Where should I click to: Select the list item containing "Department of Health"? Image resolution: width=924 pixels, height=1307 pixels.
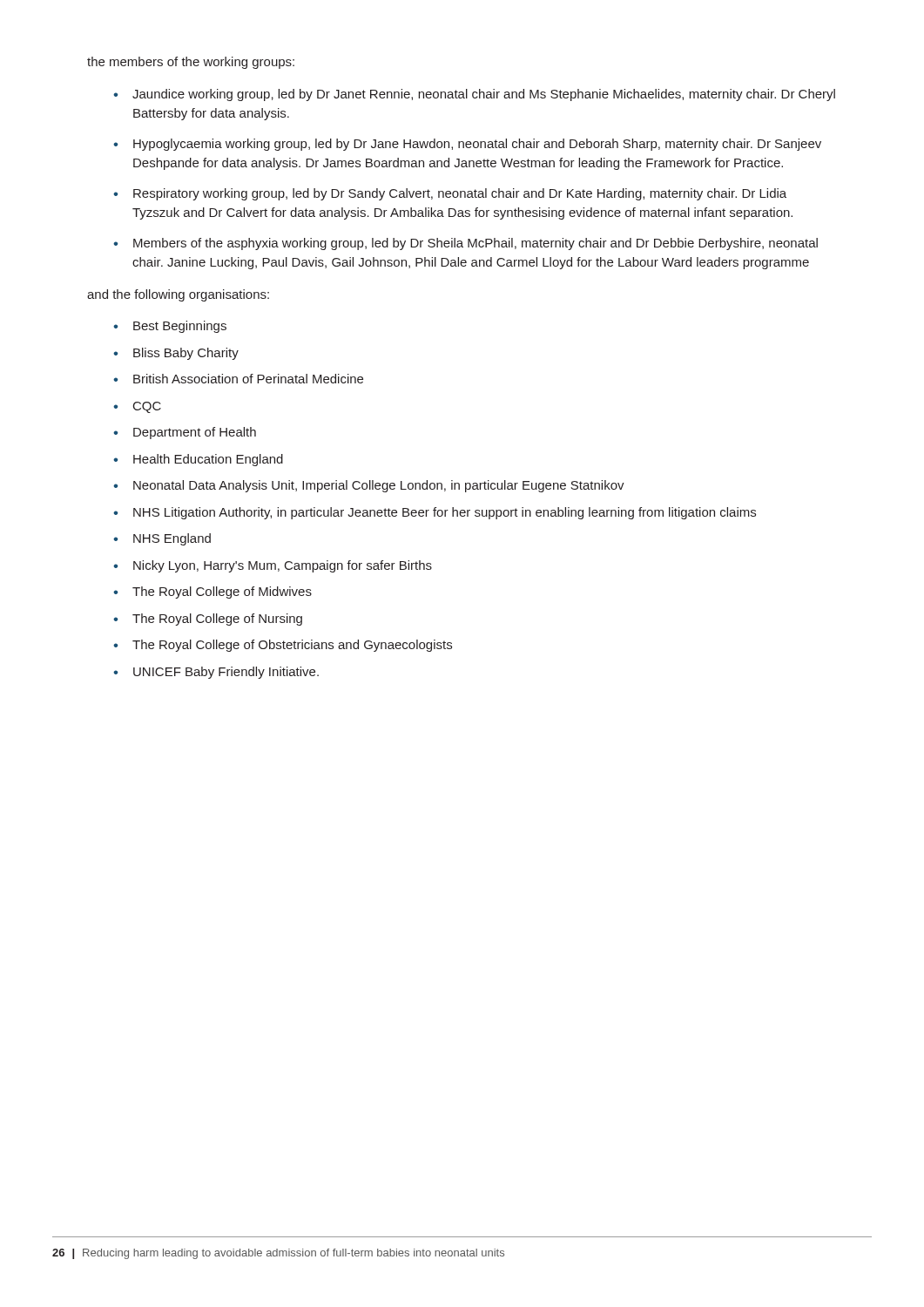[x=194, y=432]
